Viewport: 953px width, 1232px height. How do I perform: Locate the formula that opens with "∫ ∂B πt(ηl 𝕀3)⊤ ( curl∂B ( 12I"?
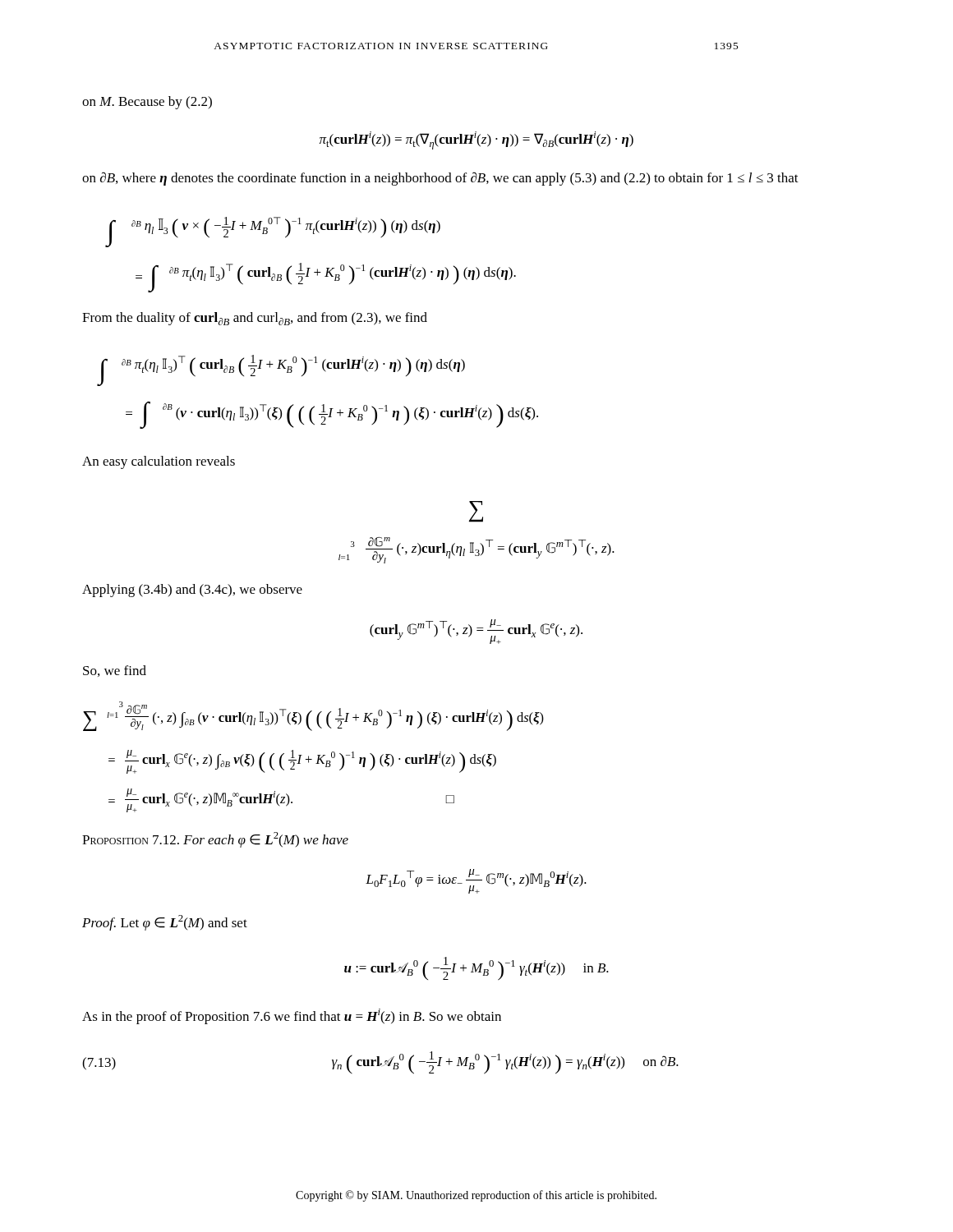coord(485,390)
